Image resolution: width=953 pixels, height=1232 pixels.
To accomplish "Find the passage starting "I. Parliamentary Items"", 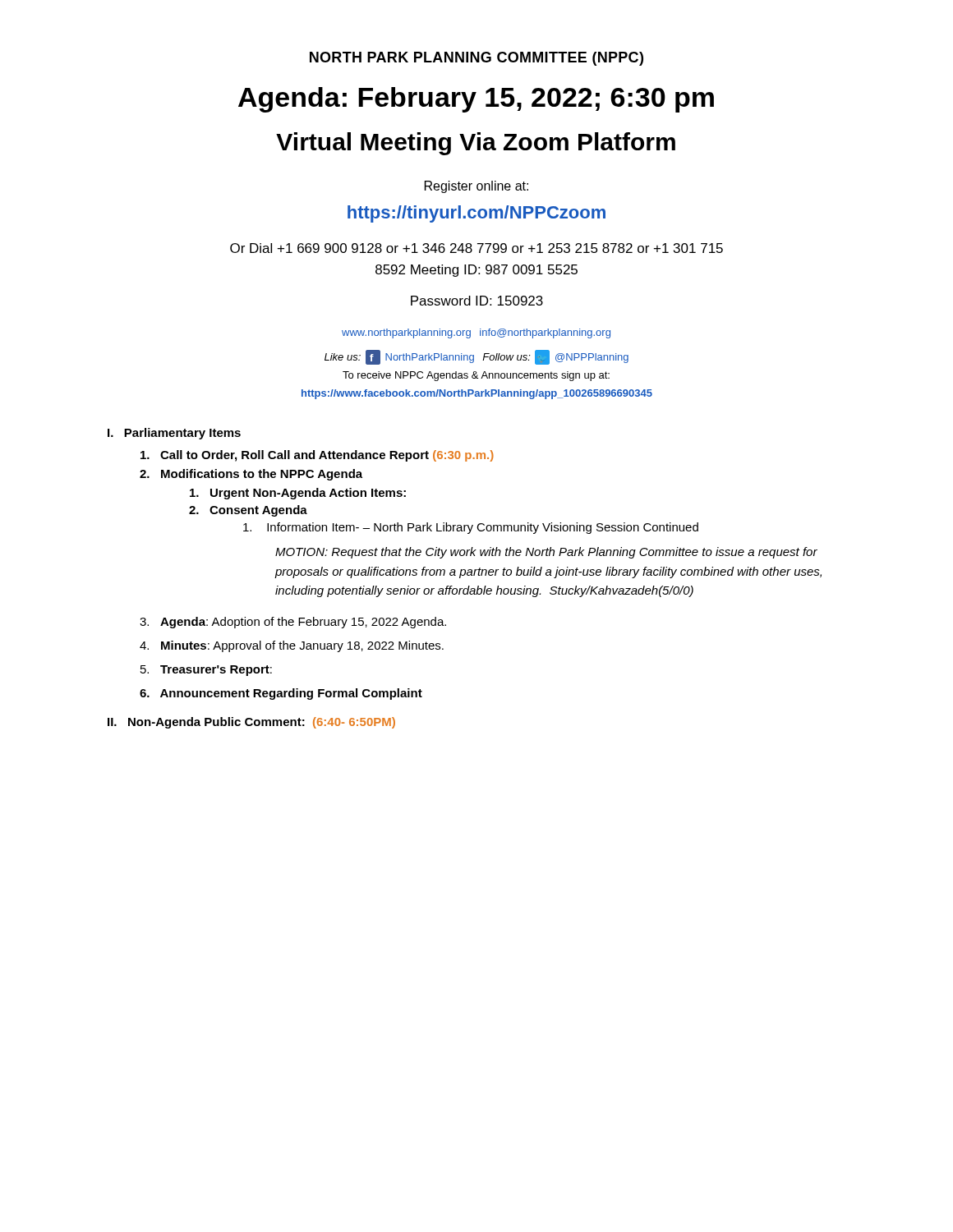I will pyautogui.click(x=174, y=433).
